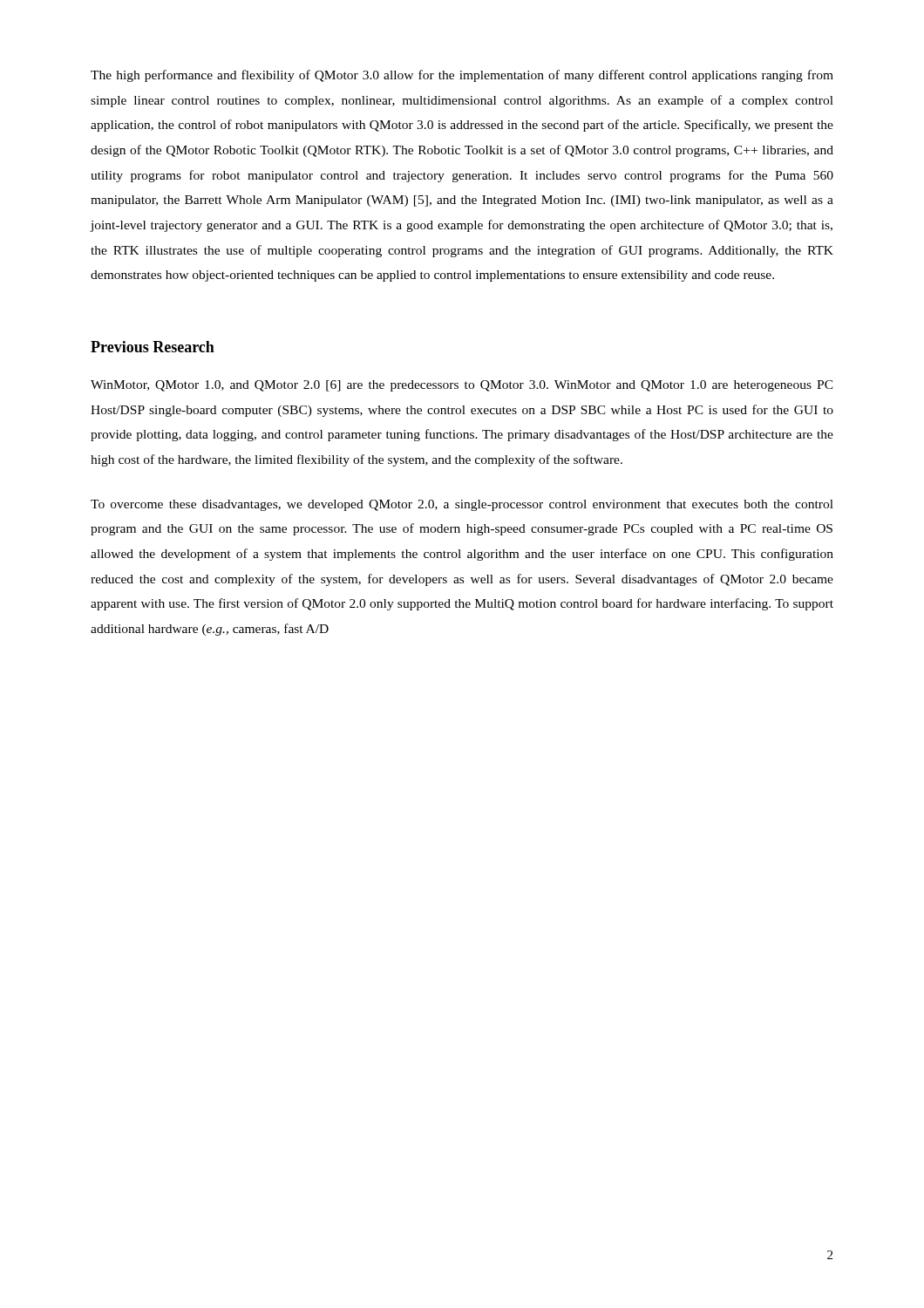Find the text block starting "The high performance and"
The height and width of the screenshot is (1308, 924).
click(462, 175)
